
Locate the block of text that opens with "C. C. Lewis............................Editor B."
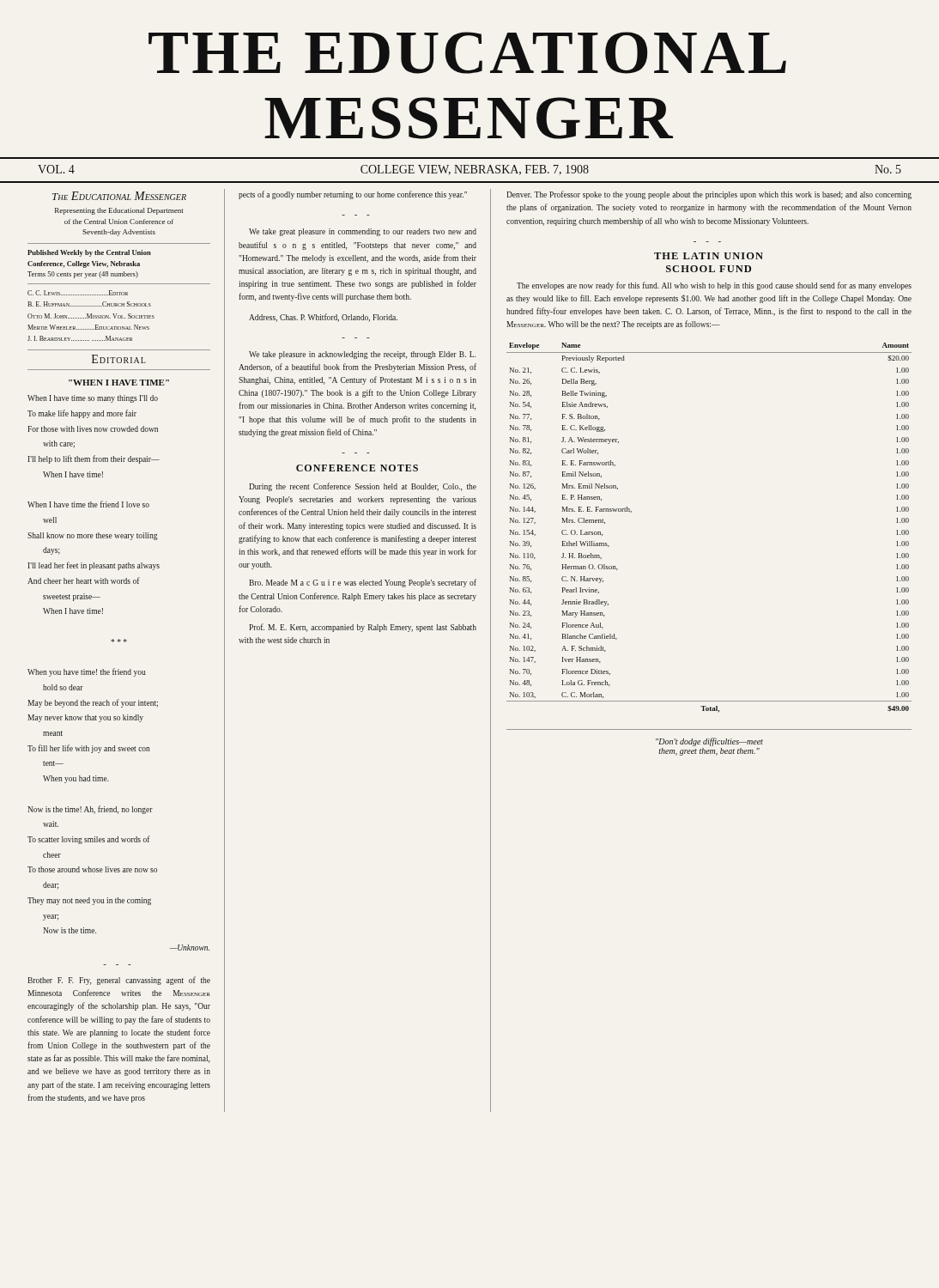click(x=91, y=316)
